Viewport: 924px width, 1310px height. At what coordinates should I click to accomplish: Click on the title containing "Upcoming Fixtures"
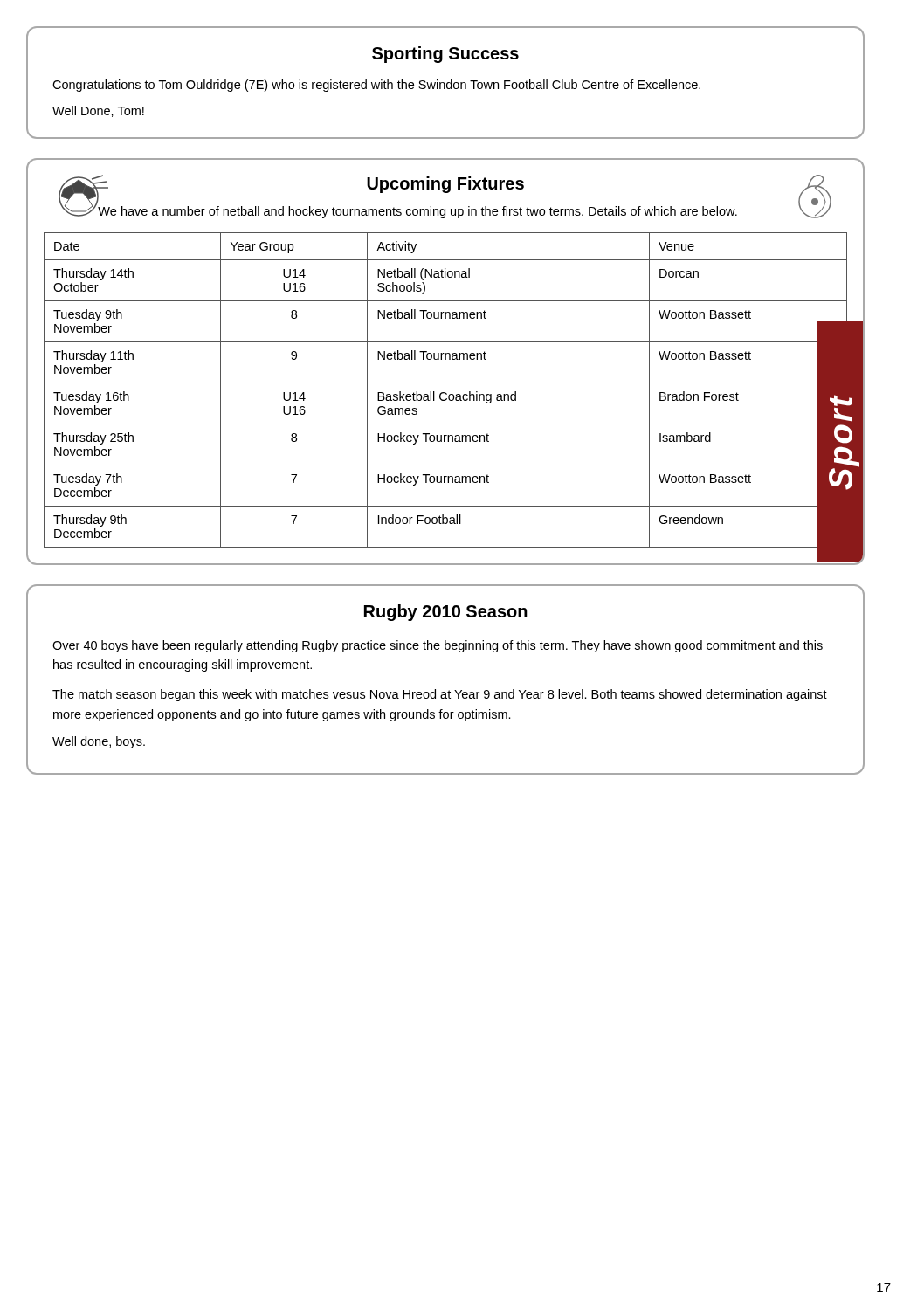point(445,183)
